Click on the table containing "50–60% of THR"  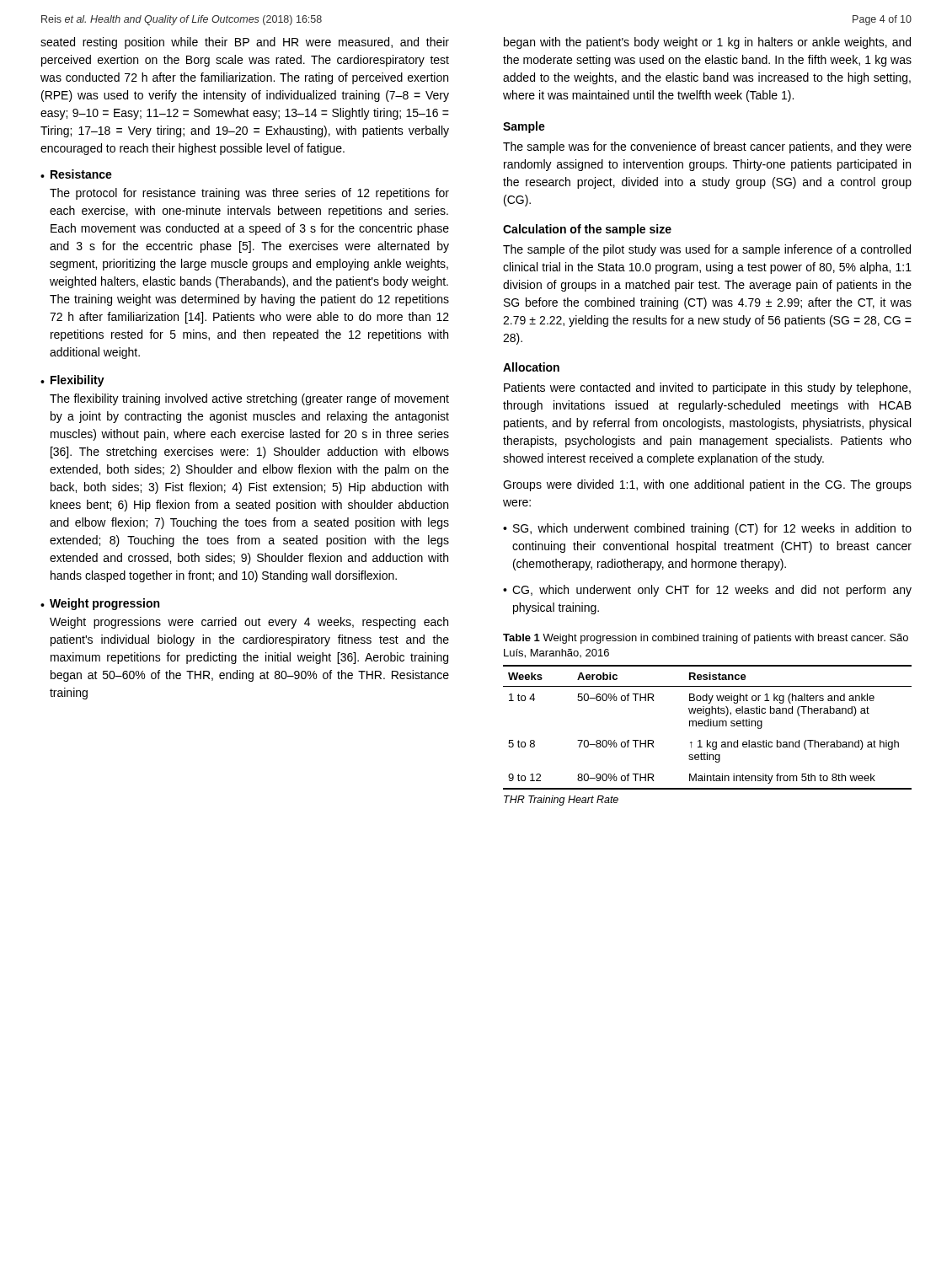[x=707, y=727]
